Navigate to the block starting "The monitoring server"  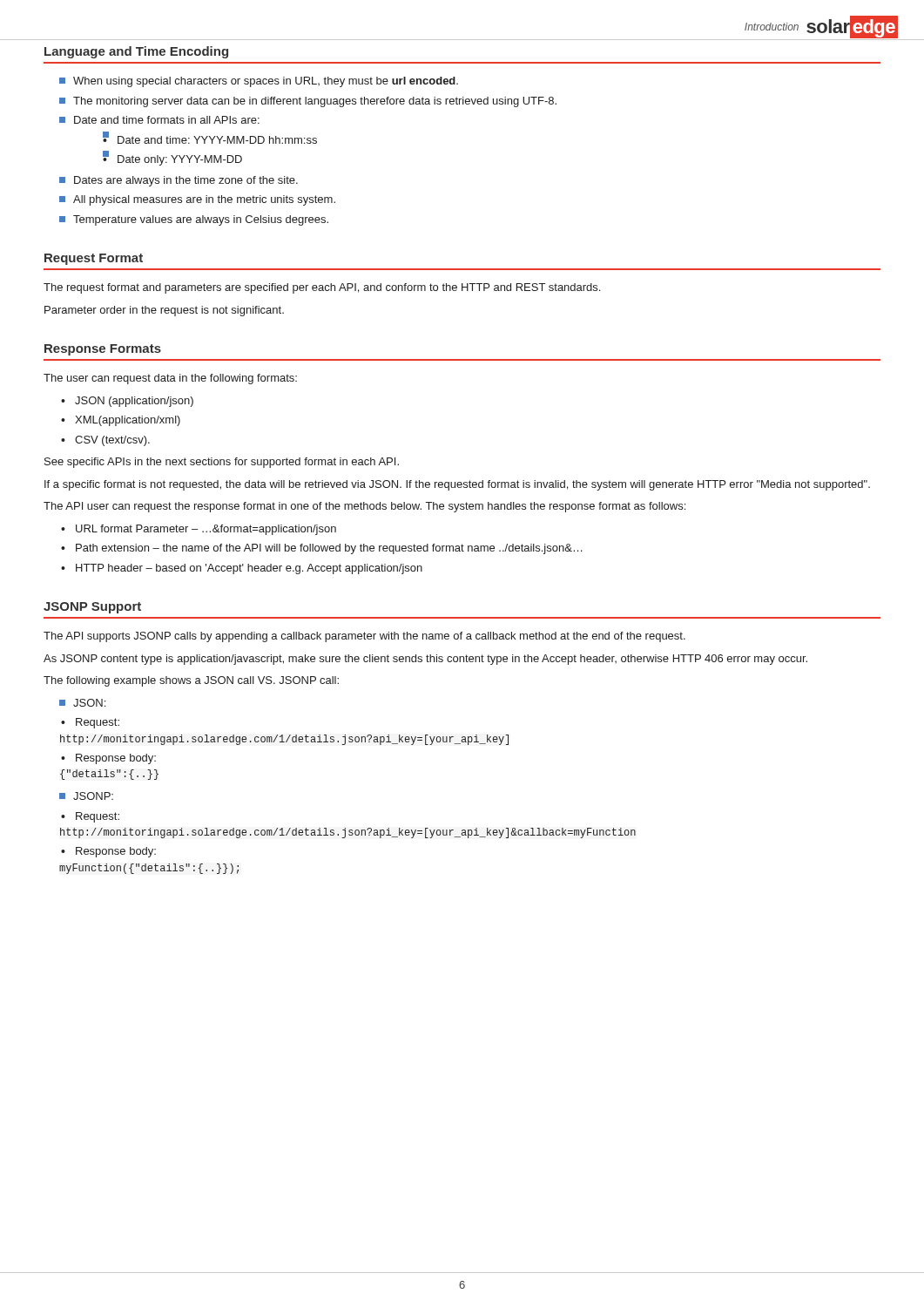pyautogui.click(x=315, y=100)
